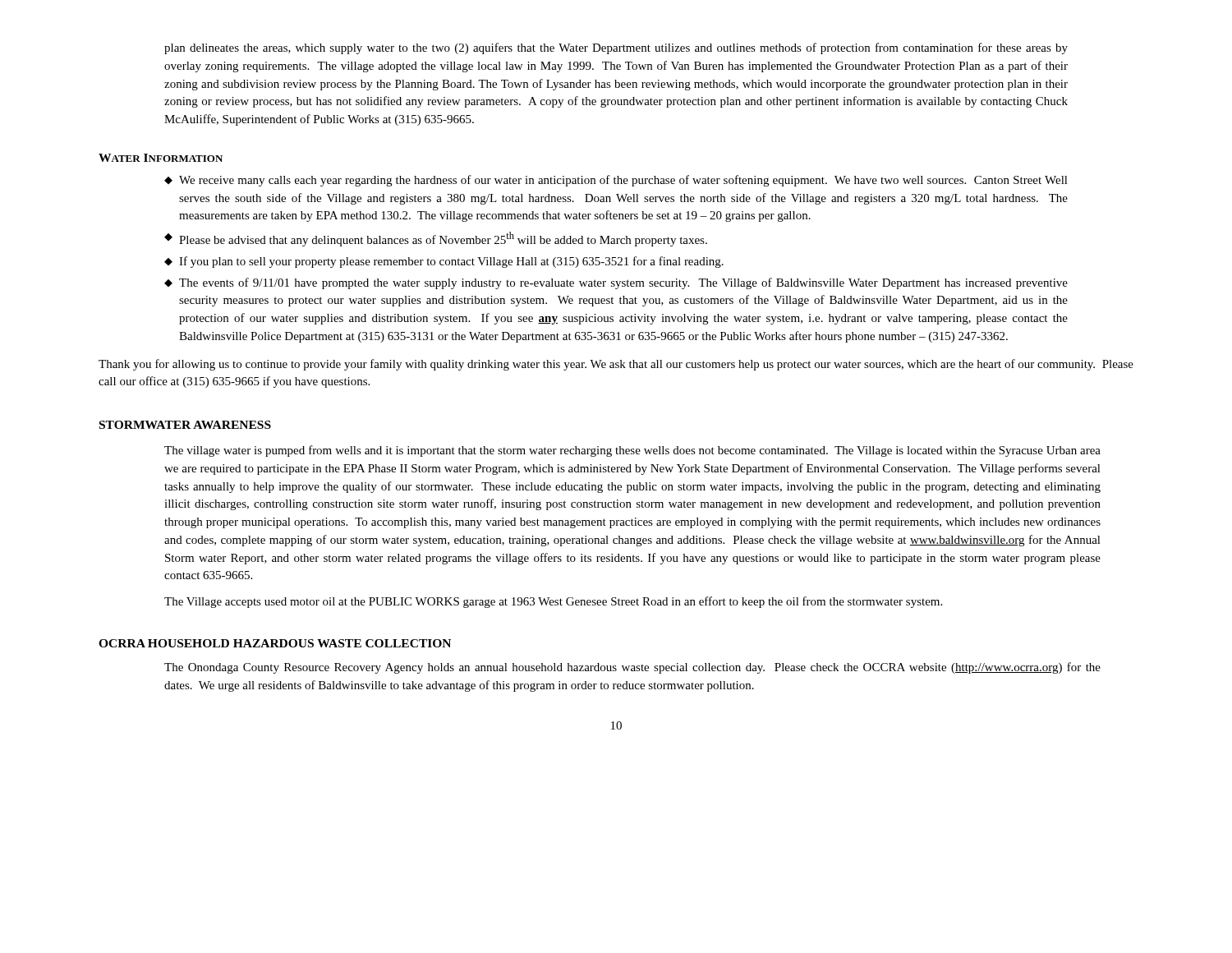Point to the block beginning "plan delineates the areas, which"
This screenshot has height=953, width=1232.
tap(616, 83)
